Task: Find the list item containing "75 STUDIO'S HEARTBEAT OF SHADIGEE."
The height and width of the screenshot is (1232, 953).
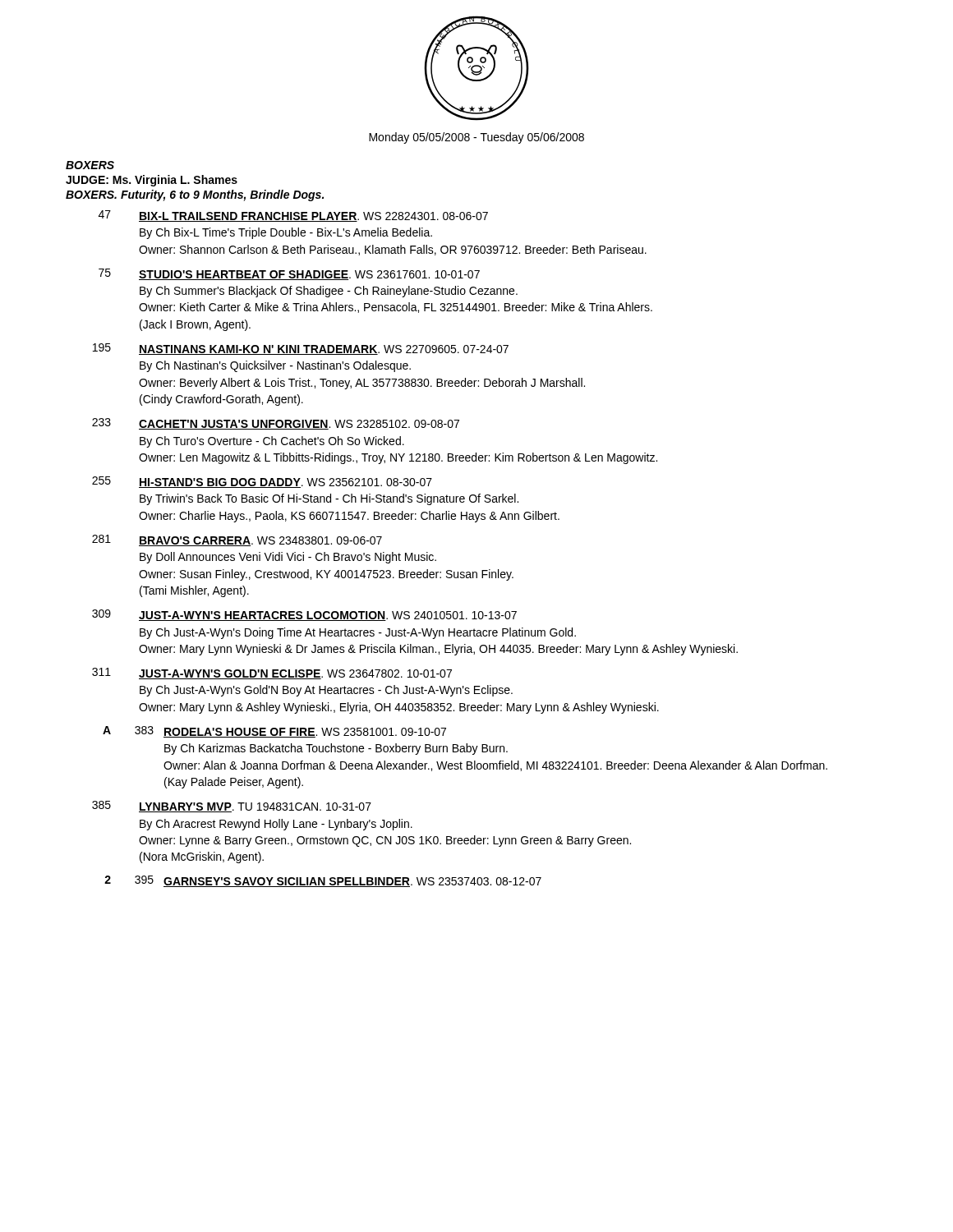Action: pyautogui.click(x=476, y=299)
